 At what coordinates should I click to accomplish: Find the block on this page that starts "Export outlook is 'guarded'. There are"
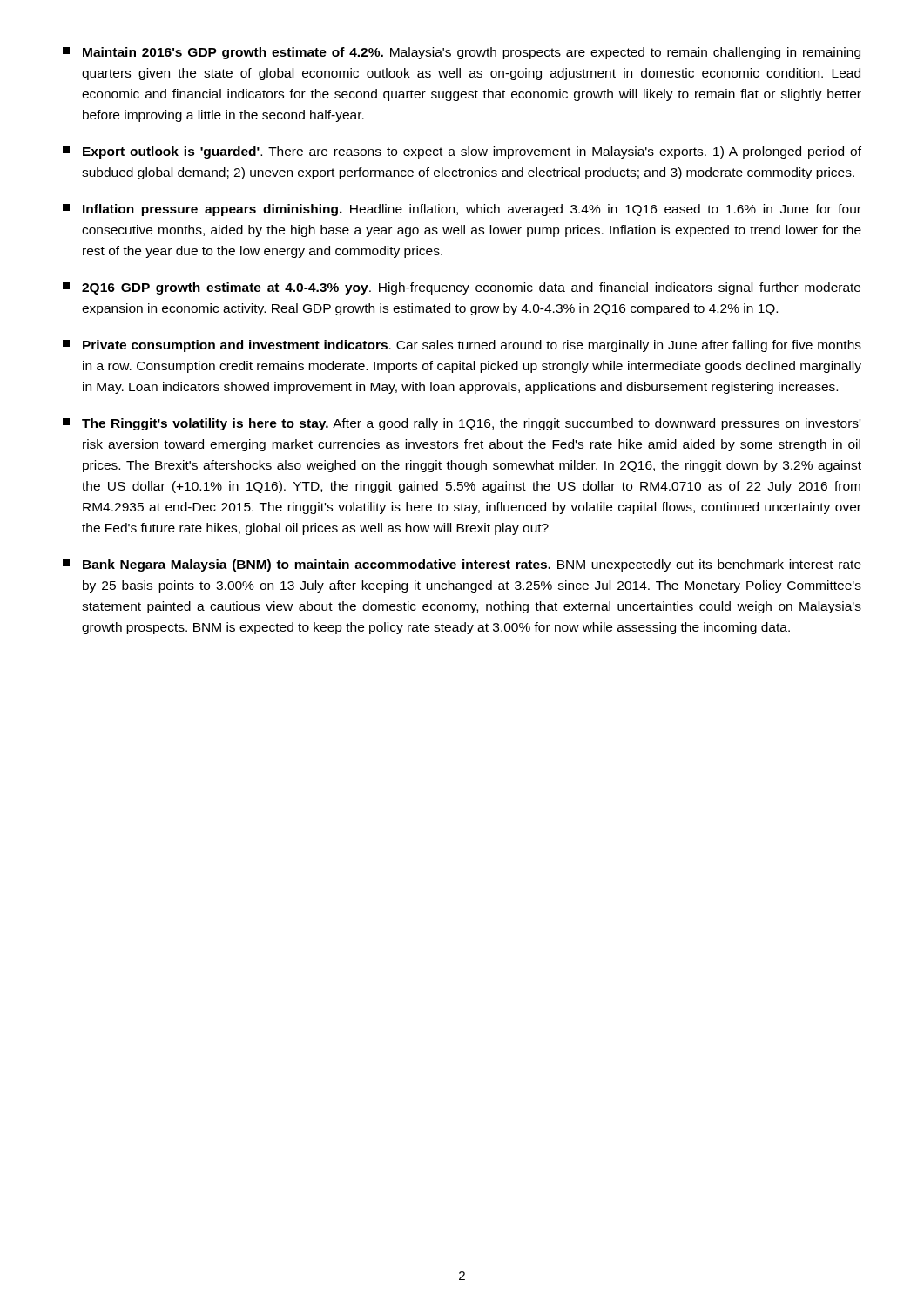[x=462, y=162]
